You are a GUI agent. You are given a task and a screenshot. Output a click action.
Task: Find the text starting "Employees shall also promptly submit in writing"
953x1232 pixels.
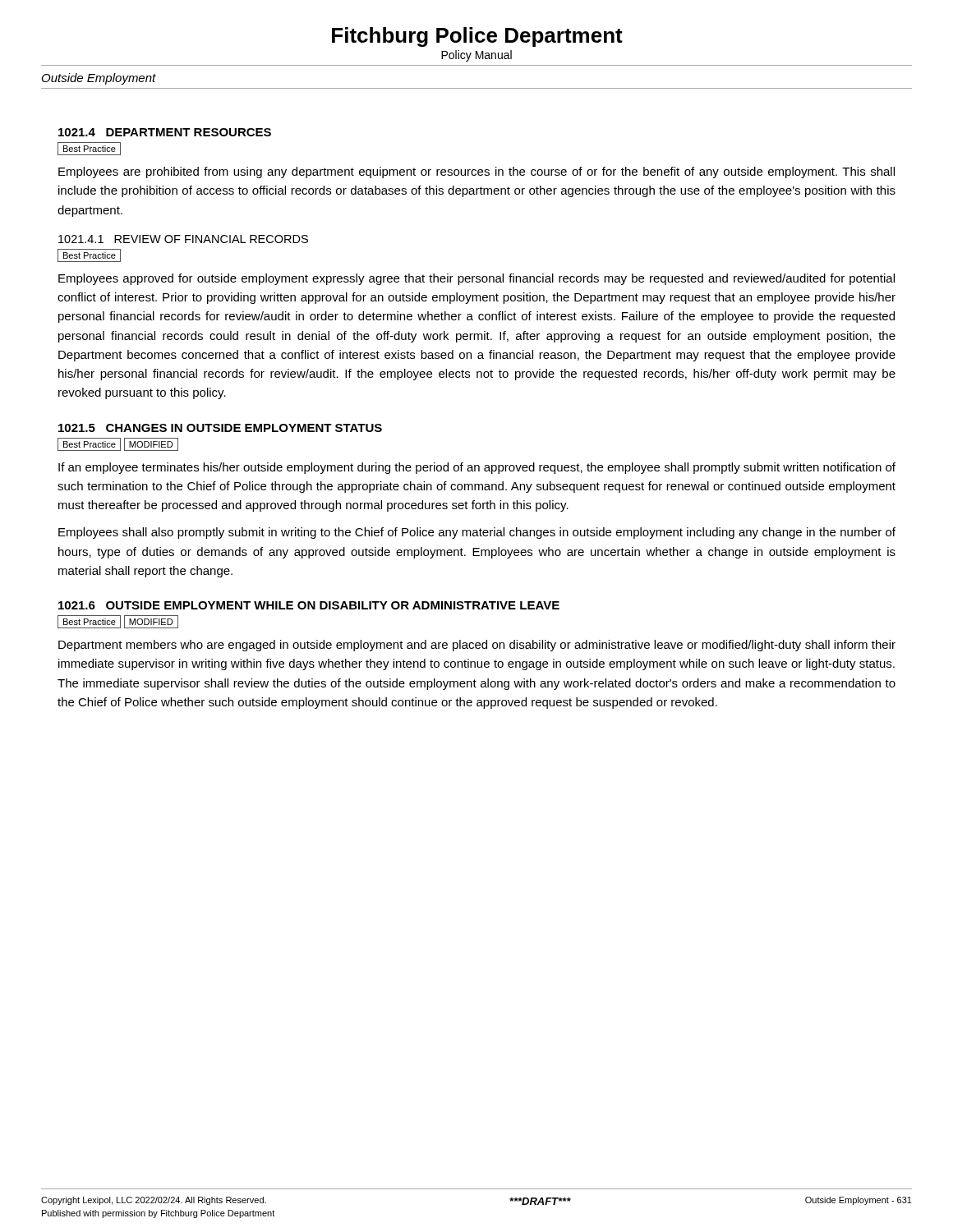[x=476, y=551]
